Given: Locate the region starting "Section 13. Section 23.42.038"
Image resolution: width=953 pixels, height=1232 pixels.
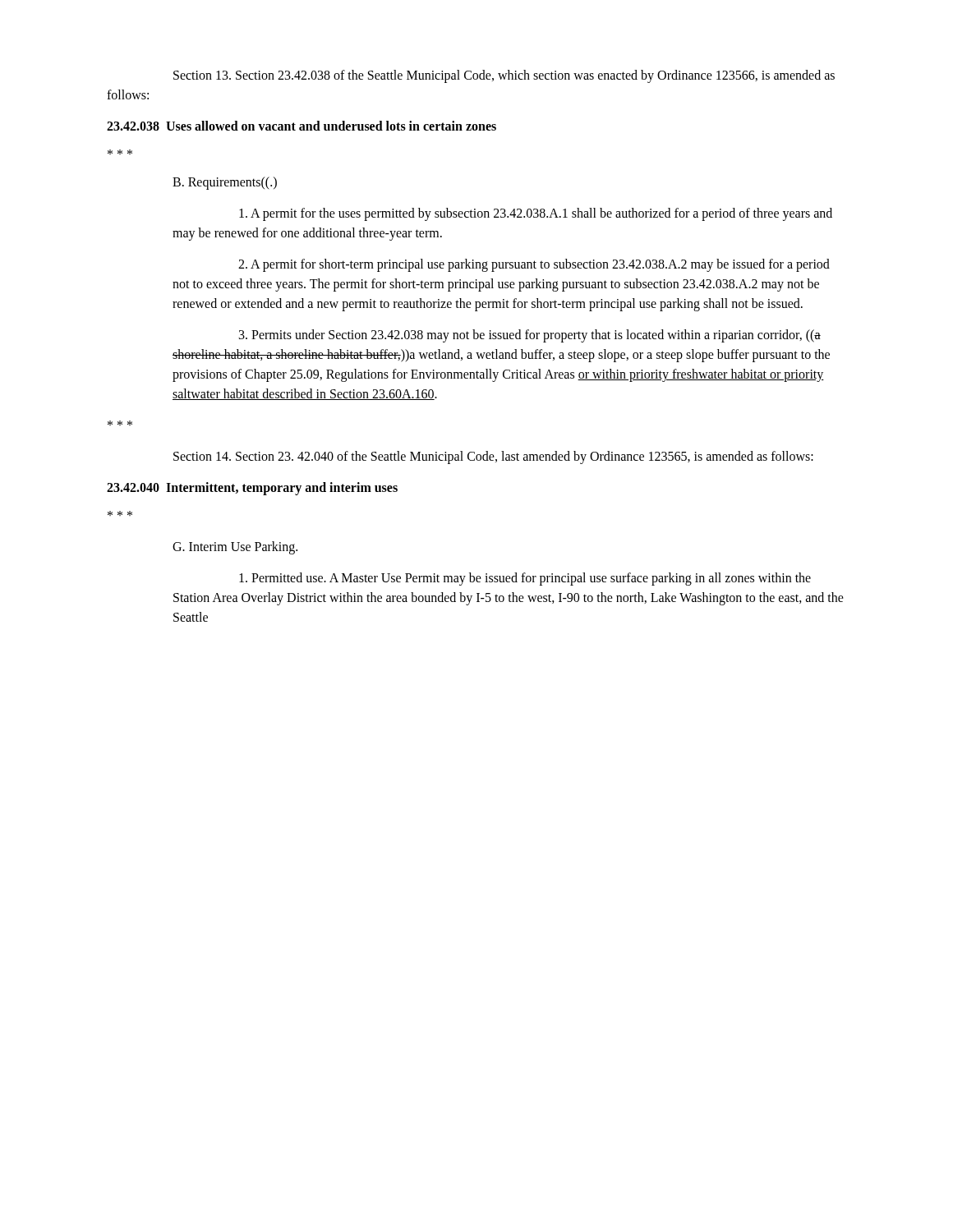Looking at the screenshot, I should tap(476, 85).
